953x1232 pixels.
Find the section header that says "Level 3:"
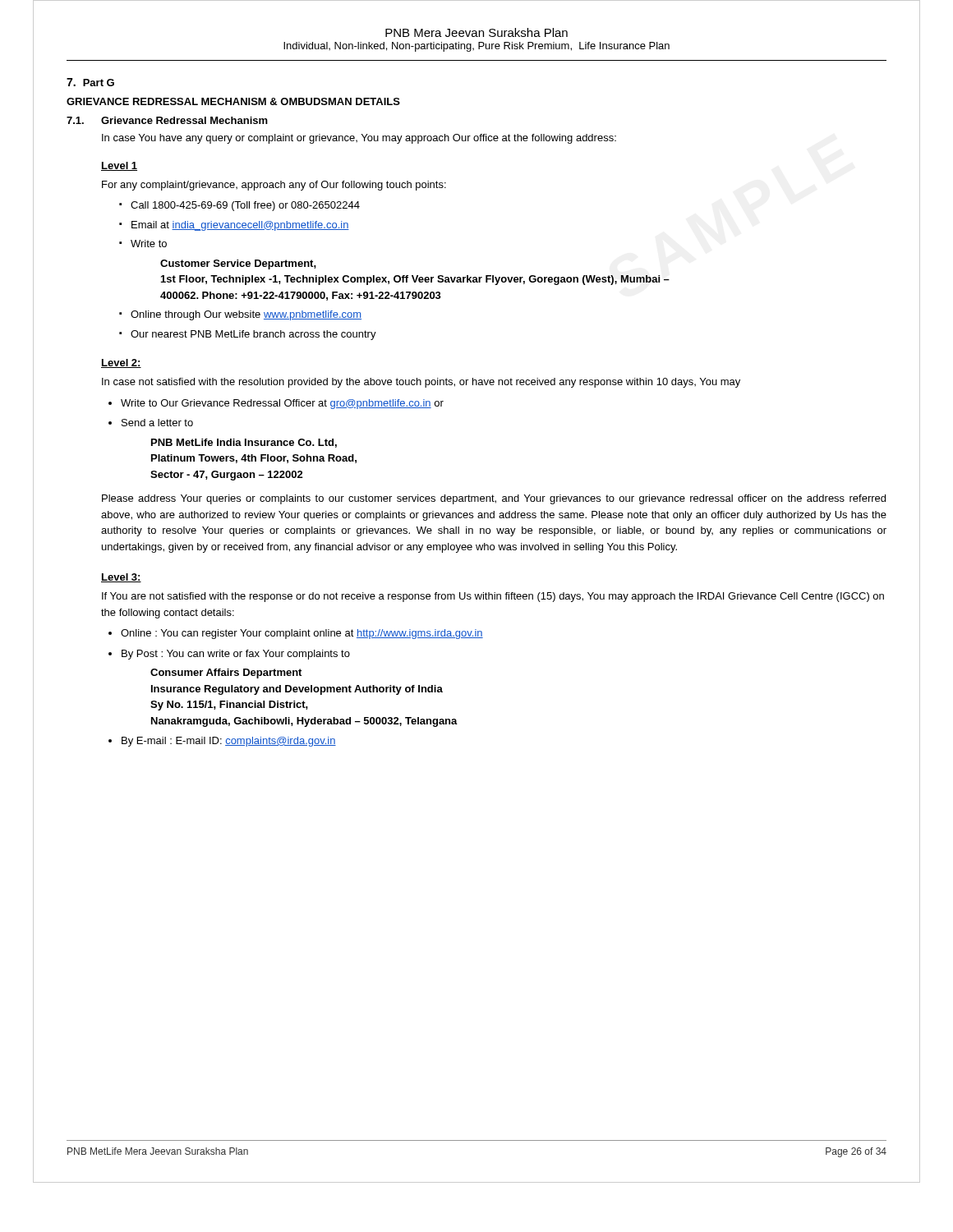[121, 577]
